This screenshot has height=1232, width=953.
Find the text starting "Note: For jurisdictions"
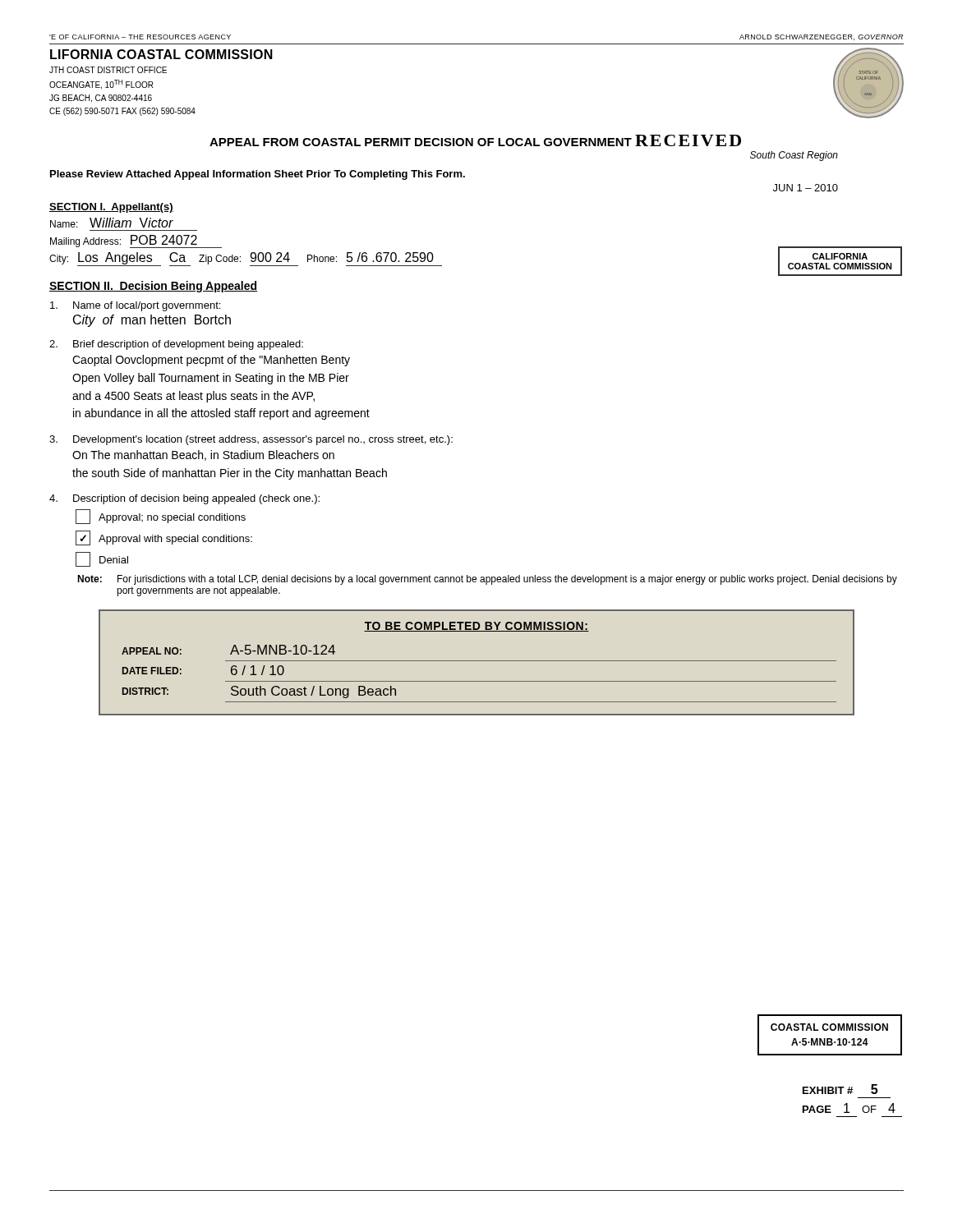pyautogui.click(x=490, y=585)
